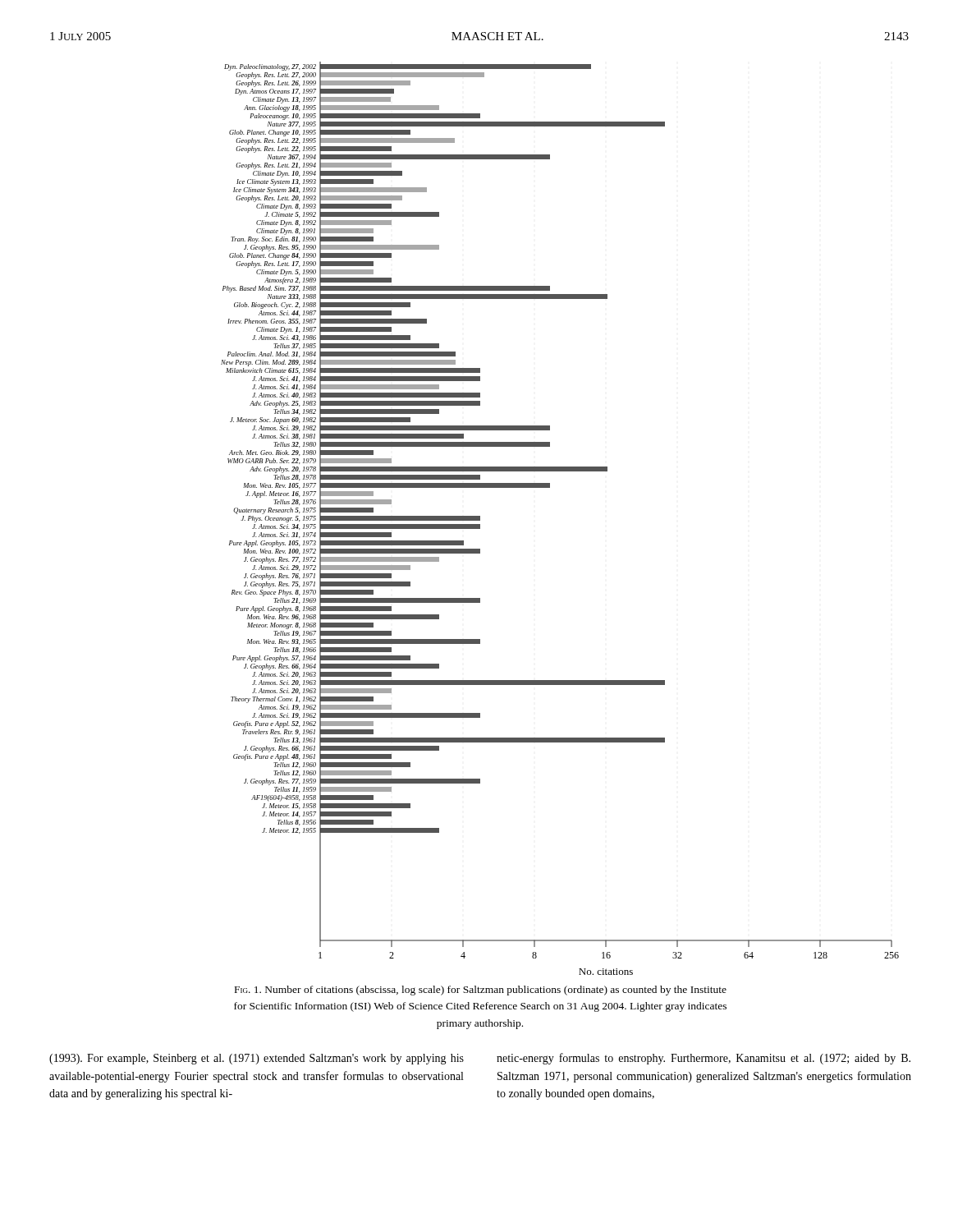Click on the text block that reads "netic-energy formulas to enstrophy."

(704, 1076)
